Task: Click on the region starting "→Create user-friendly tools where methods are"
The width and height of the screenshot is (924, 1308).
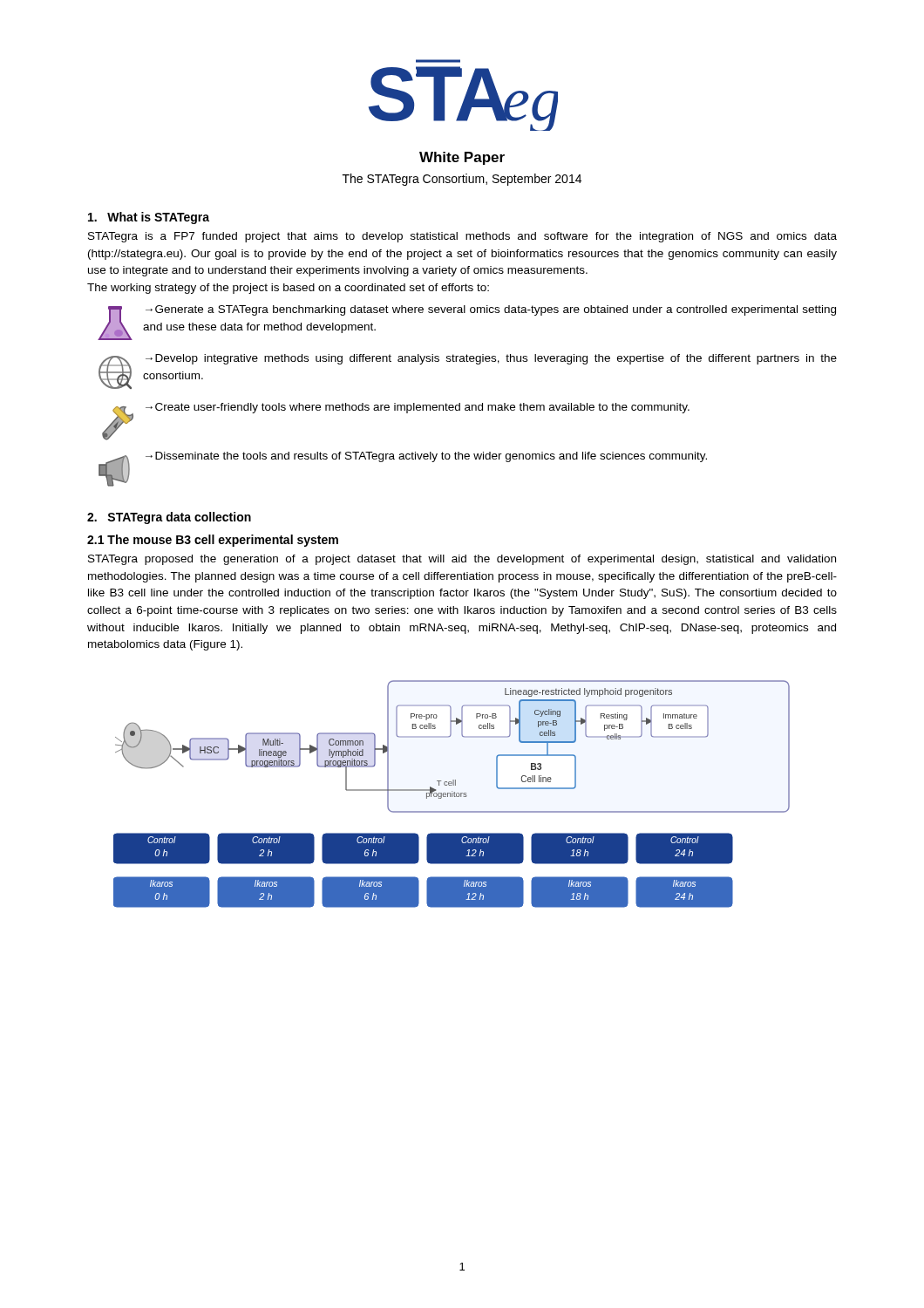Action: tap(462, 421)
